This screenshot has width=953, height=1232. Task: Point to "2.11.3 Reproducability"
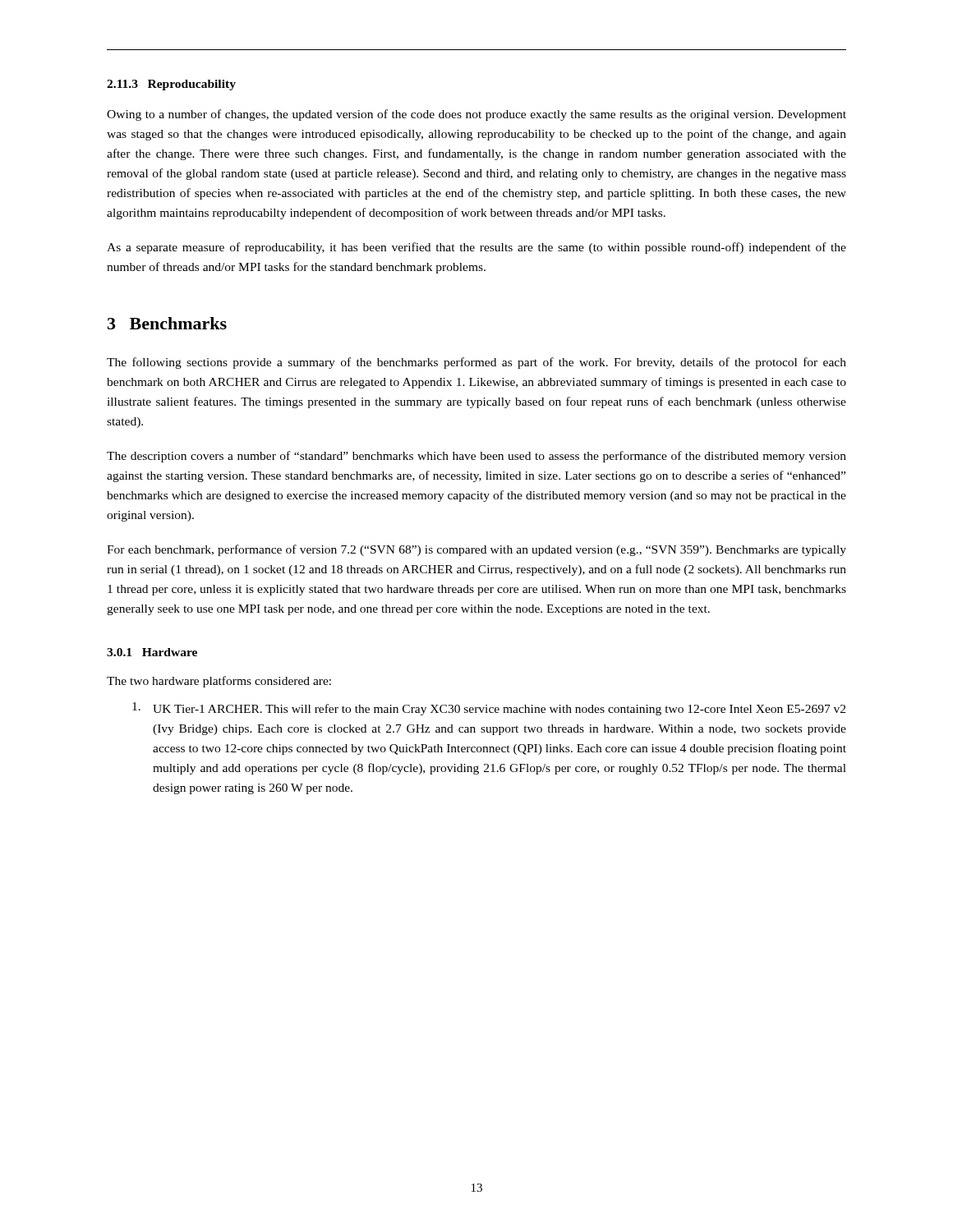pos(171,83)
